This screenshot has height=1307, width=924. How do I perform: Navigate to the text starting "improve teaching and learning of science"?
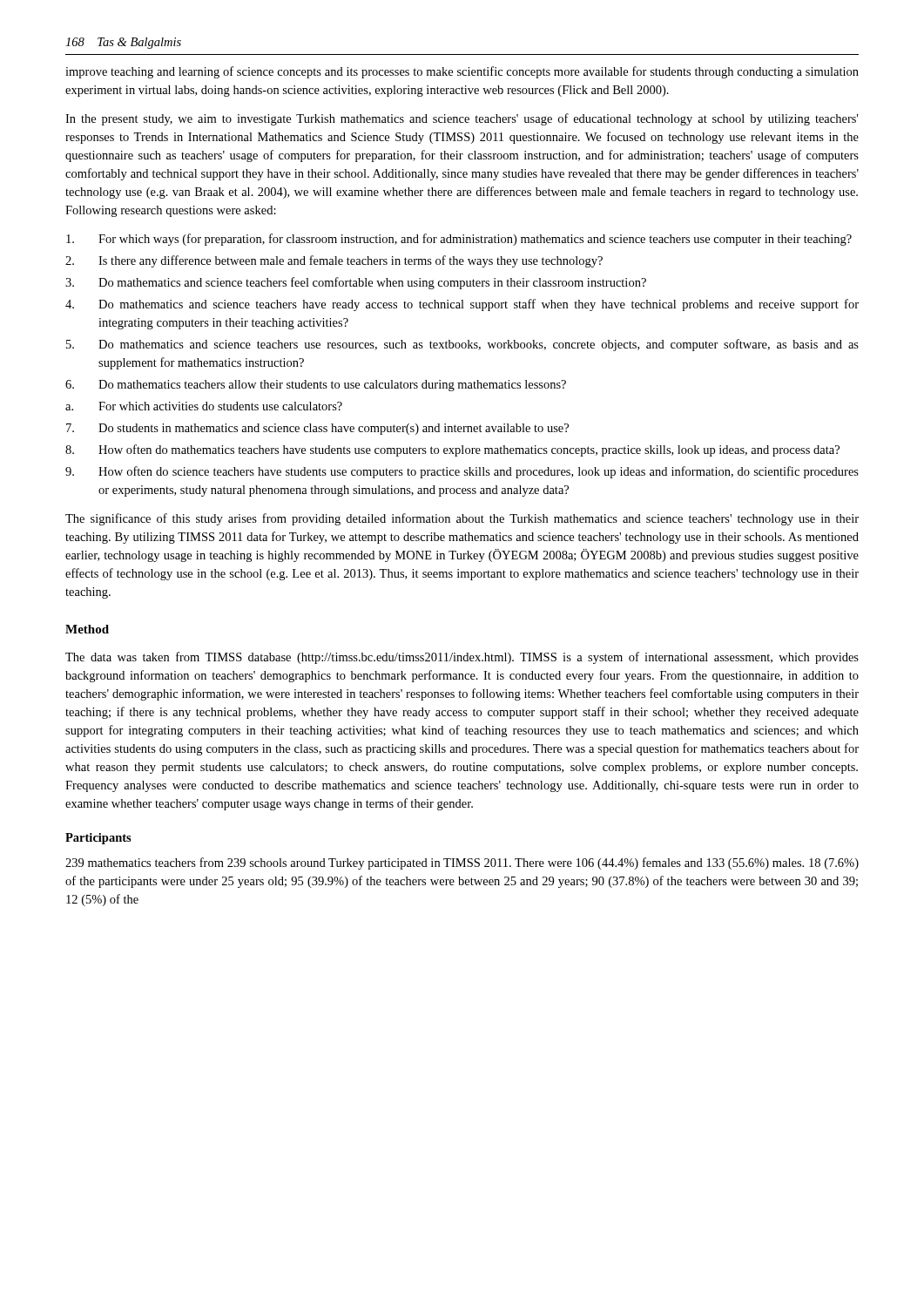[x=462, y=81]
